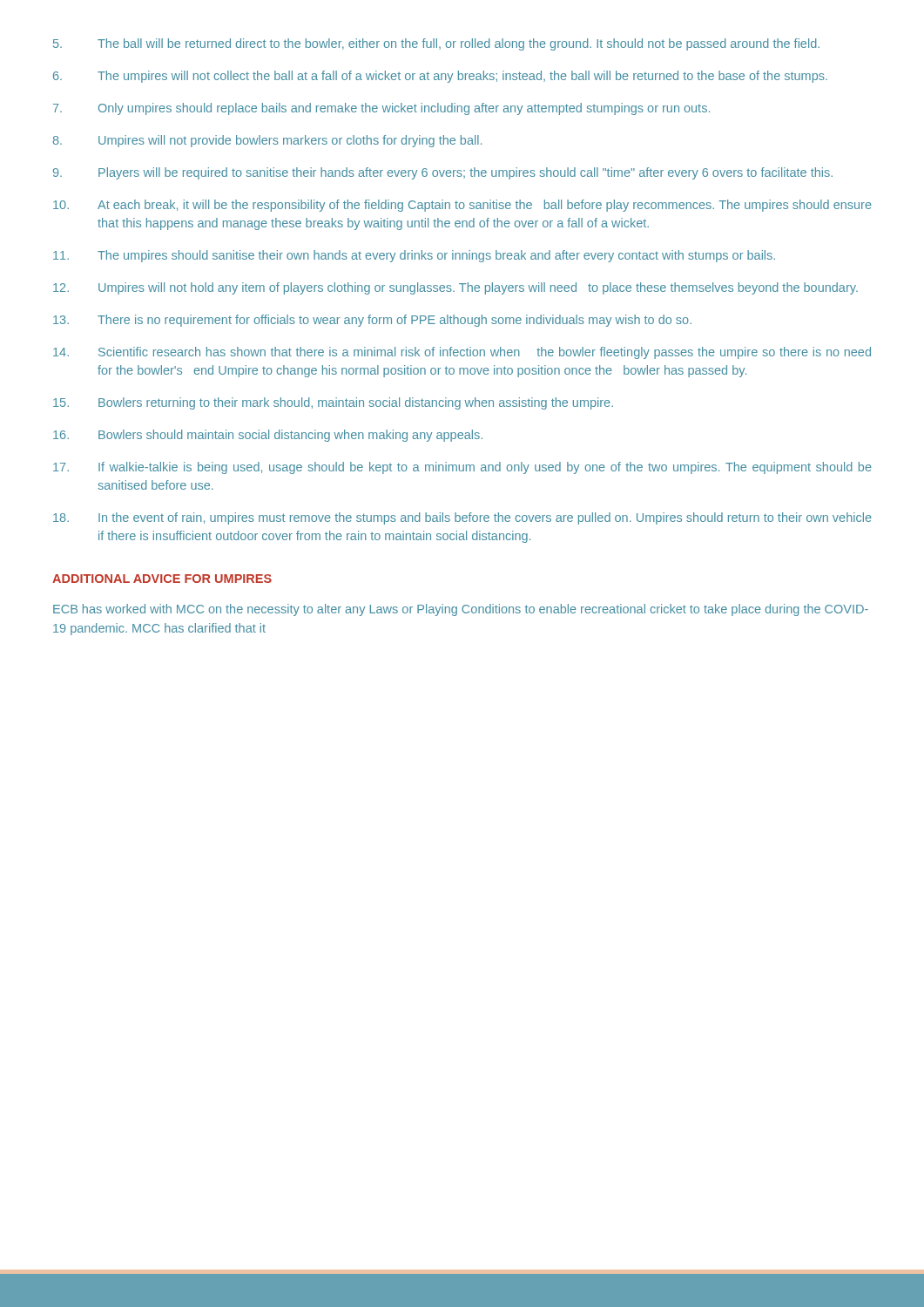Find the text starting "17. If walkie-talkie"

[x=462, y=477]
